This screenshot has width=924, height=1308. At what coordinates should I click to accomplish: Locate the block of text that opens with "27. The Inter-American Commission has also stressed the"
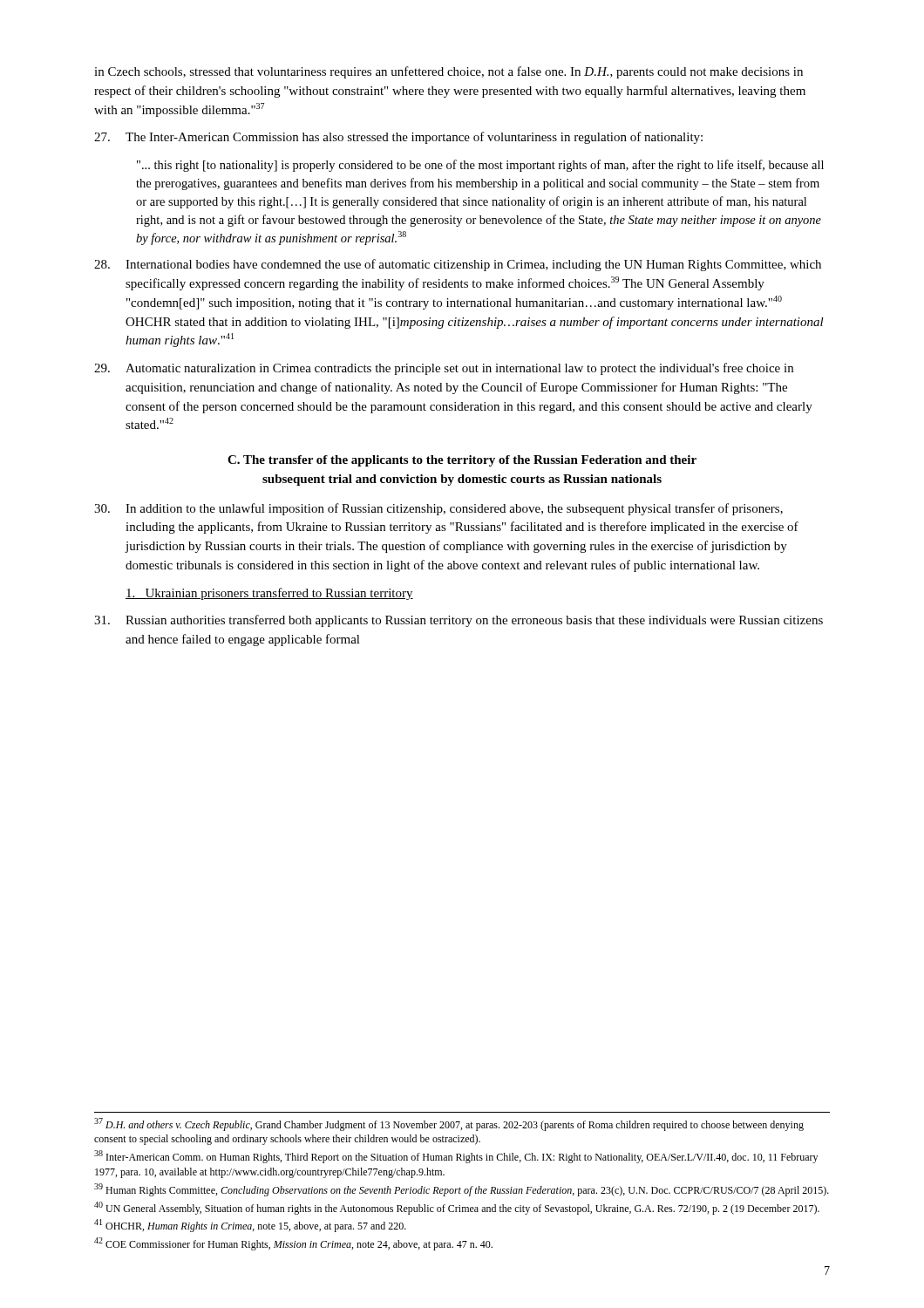(x=462, y=138)
